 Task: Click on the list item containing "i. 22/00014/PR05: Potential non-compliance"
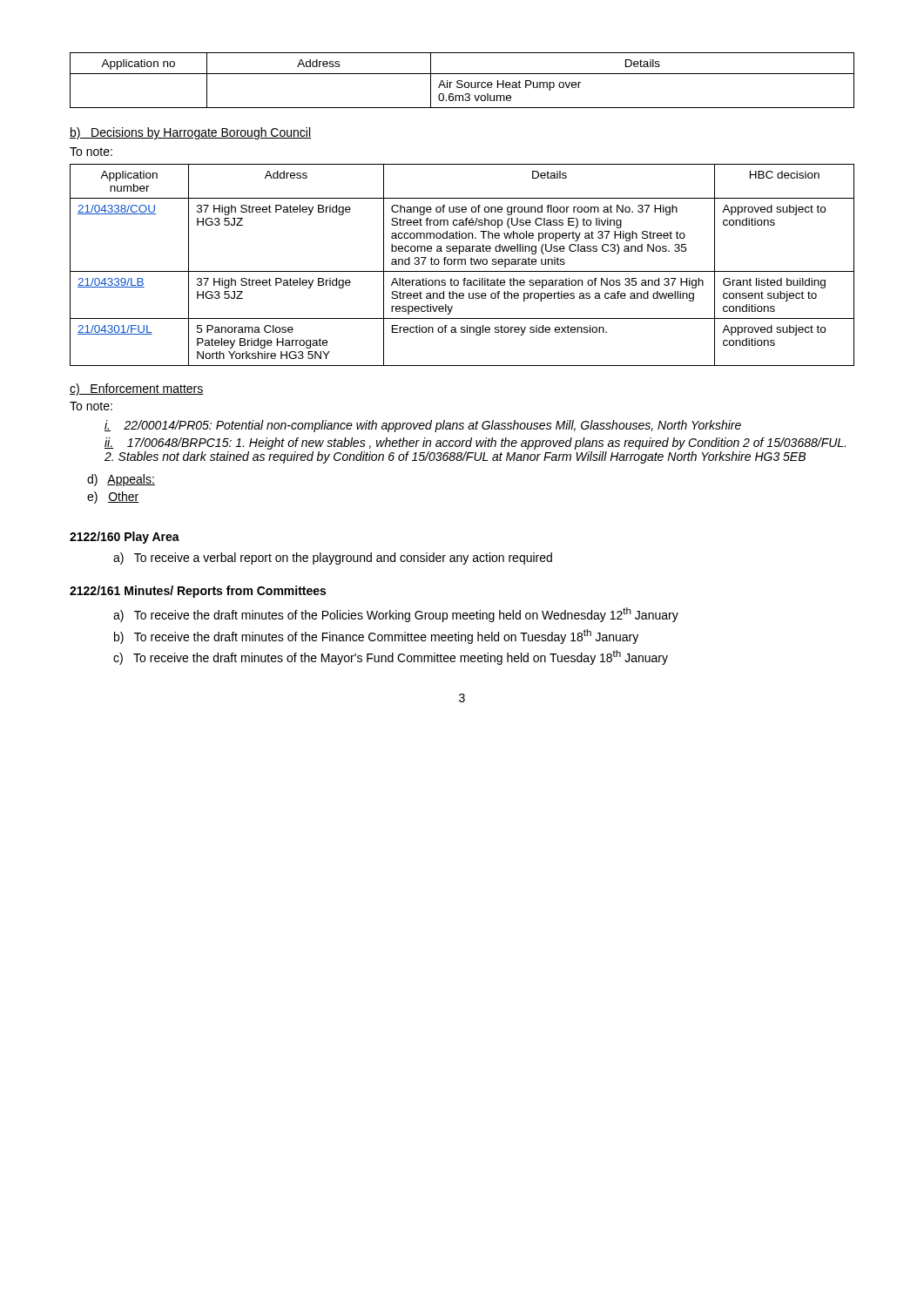pos(423,425)
